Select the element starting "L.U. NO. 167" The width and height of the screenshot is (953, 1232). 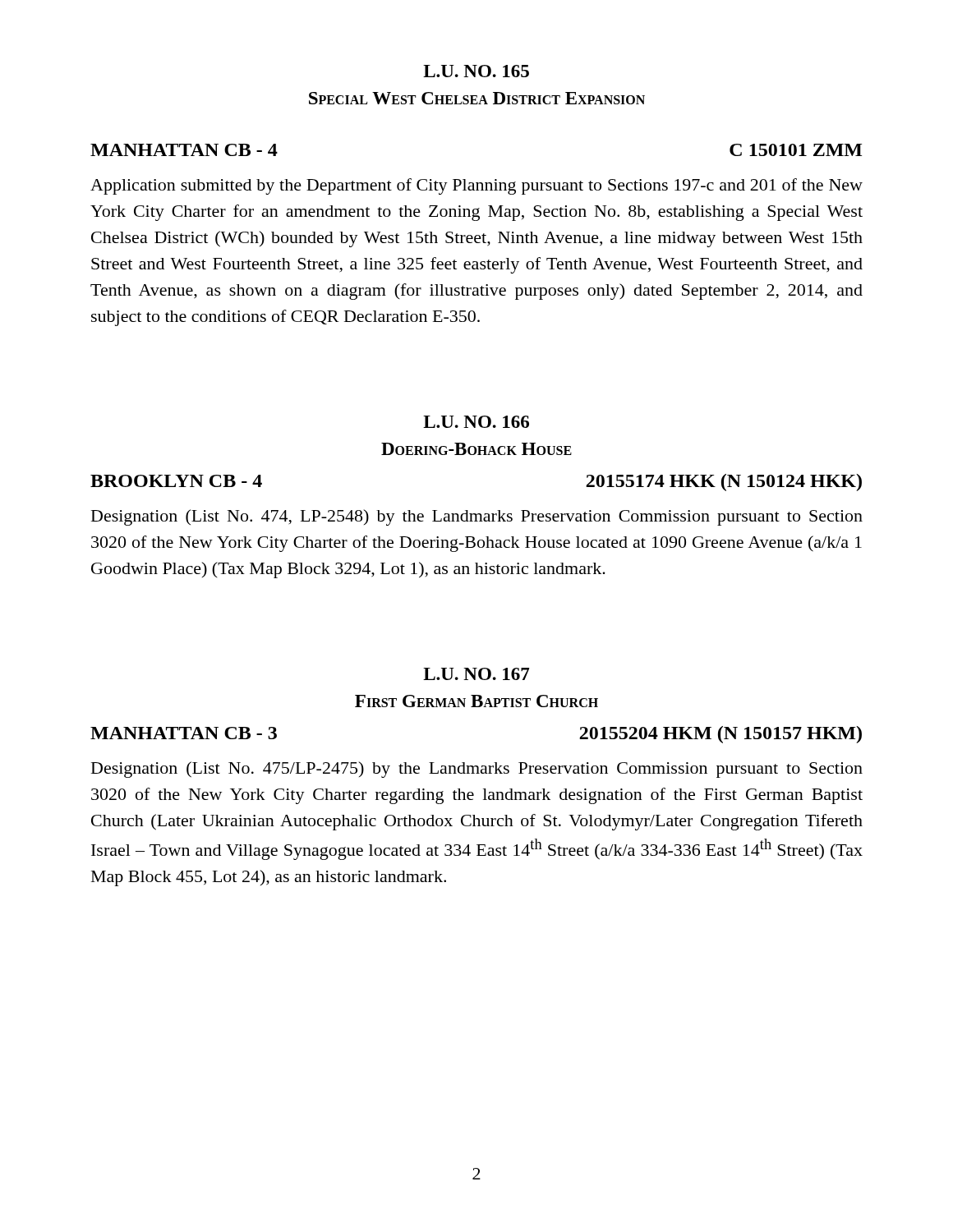(x=476, y=688)
